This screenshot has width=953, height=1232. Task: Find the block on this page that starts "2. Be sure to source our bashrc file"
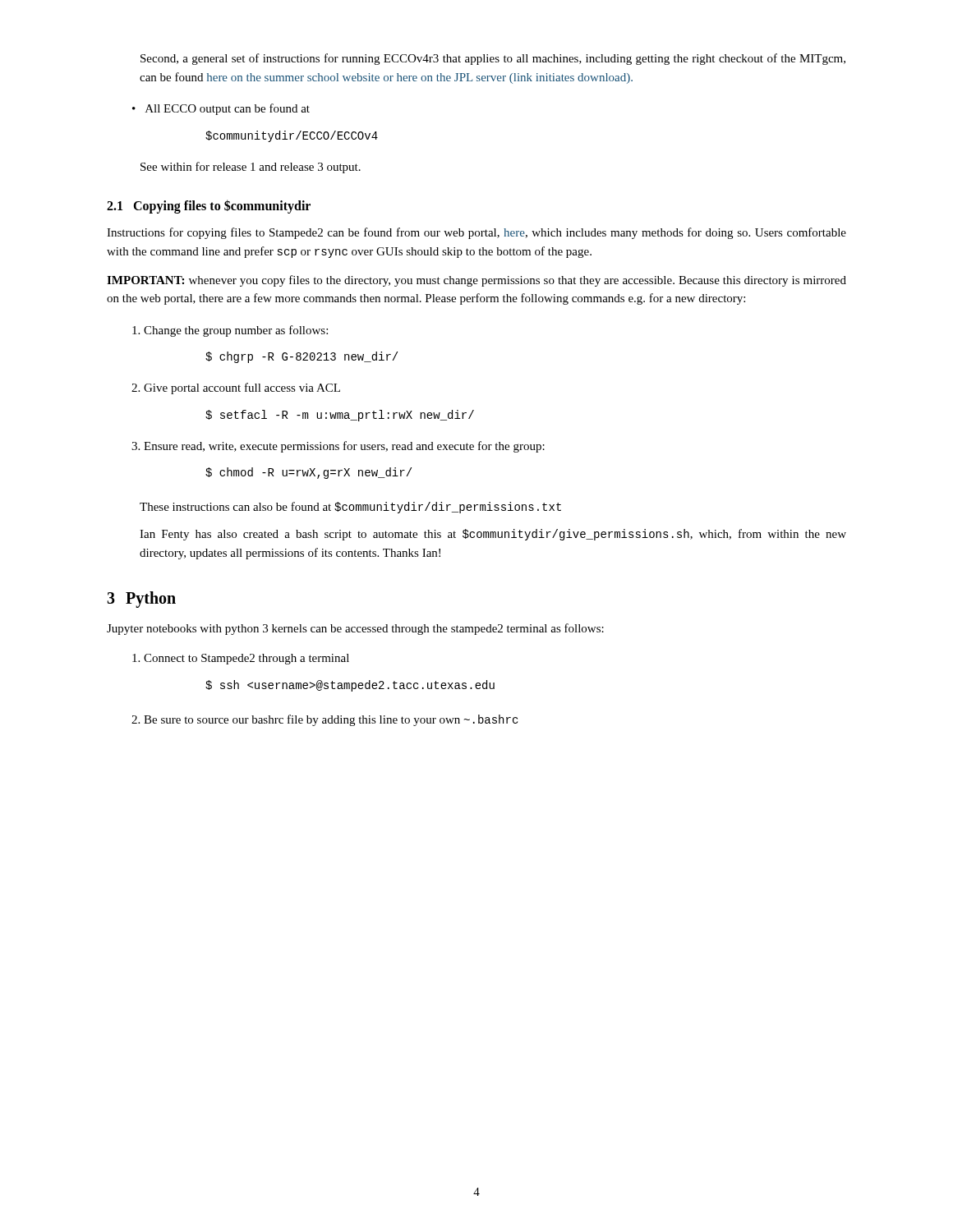489,719
